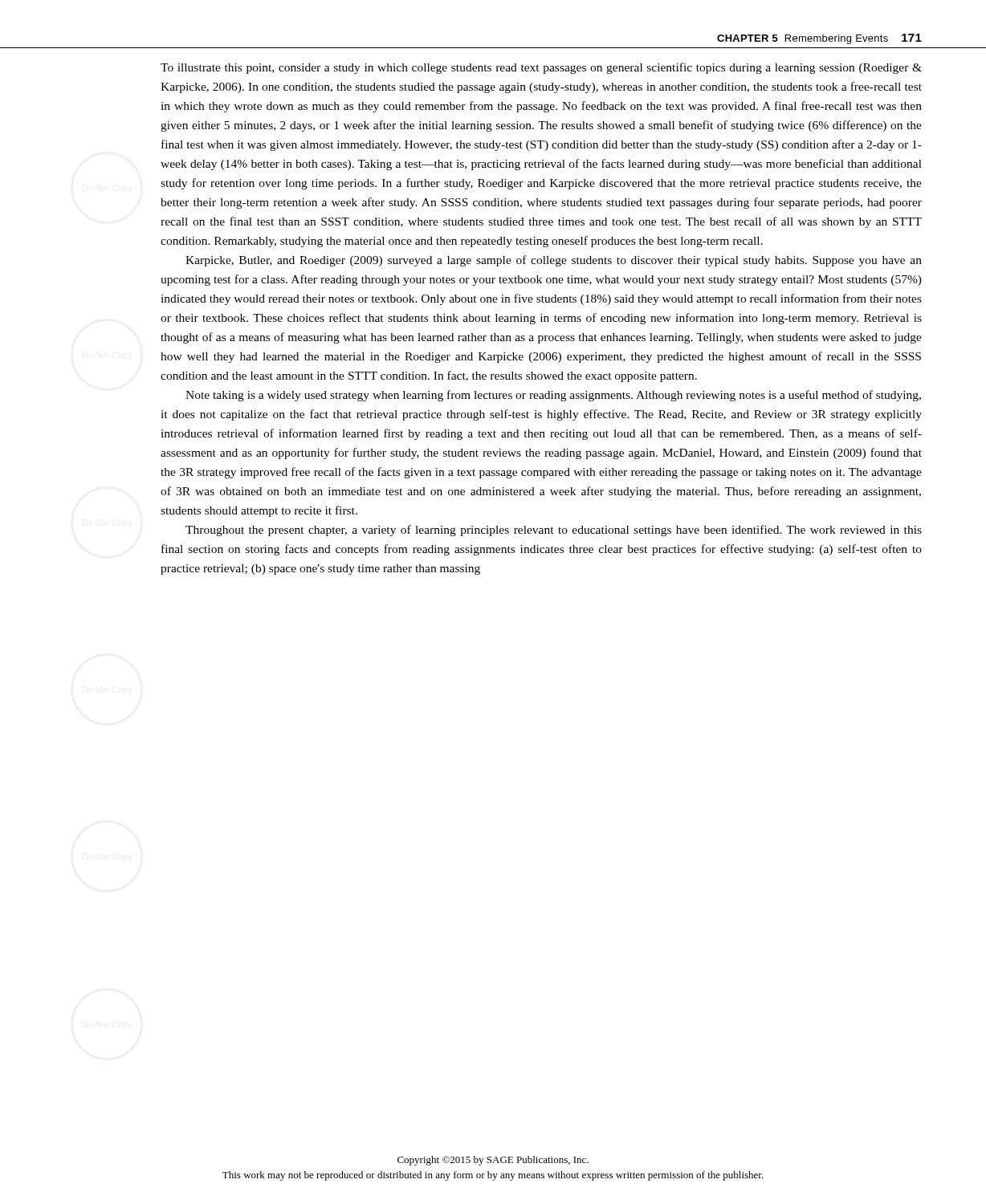The image size is (986, 1204).
Task: Select the text starting "Throughout the present chapter, a variety of"
Action: pyautogui.click(x=541, y=549)
